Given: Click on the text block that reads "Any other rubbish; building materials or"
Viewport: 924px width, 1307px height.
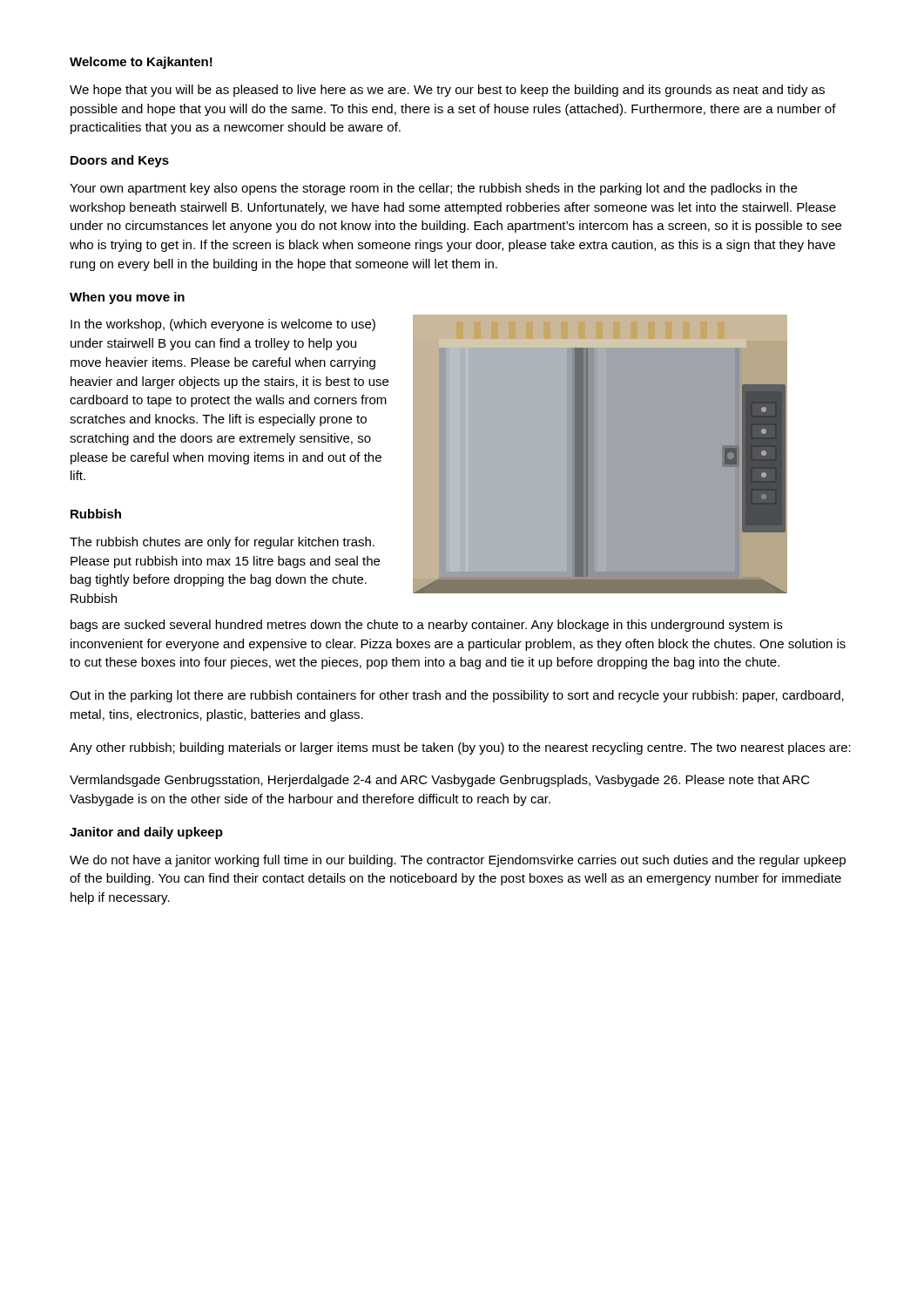Looking at the screenshot, I should pos(461,747).
